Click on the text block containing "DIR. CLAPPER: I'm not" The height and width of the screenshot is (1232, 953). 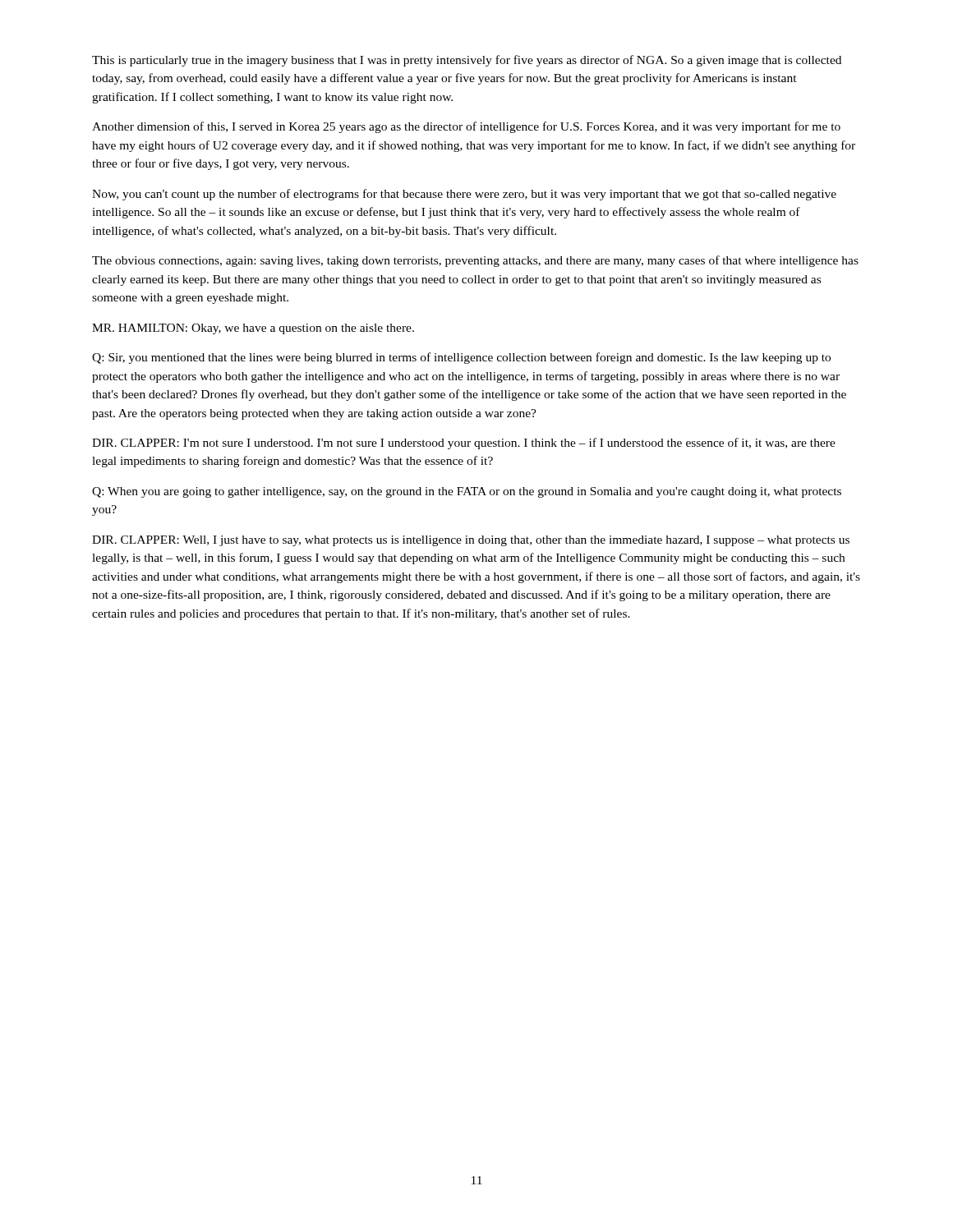tap(464, 451)
